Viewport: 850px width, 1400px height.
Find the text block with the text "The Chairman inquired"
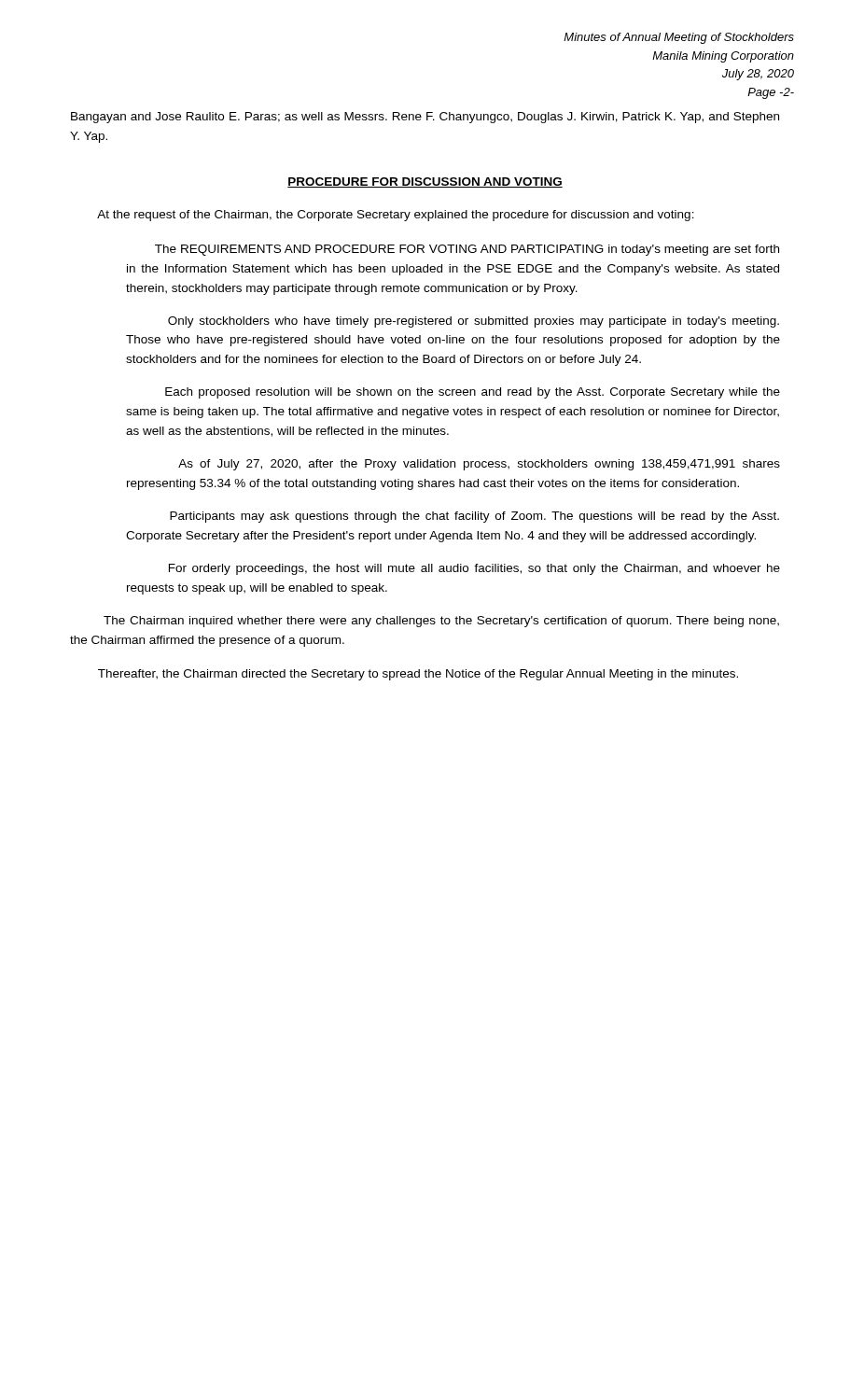(x=425, y=630)
